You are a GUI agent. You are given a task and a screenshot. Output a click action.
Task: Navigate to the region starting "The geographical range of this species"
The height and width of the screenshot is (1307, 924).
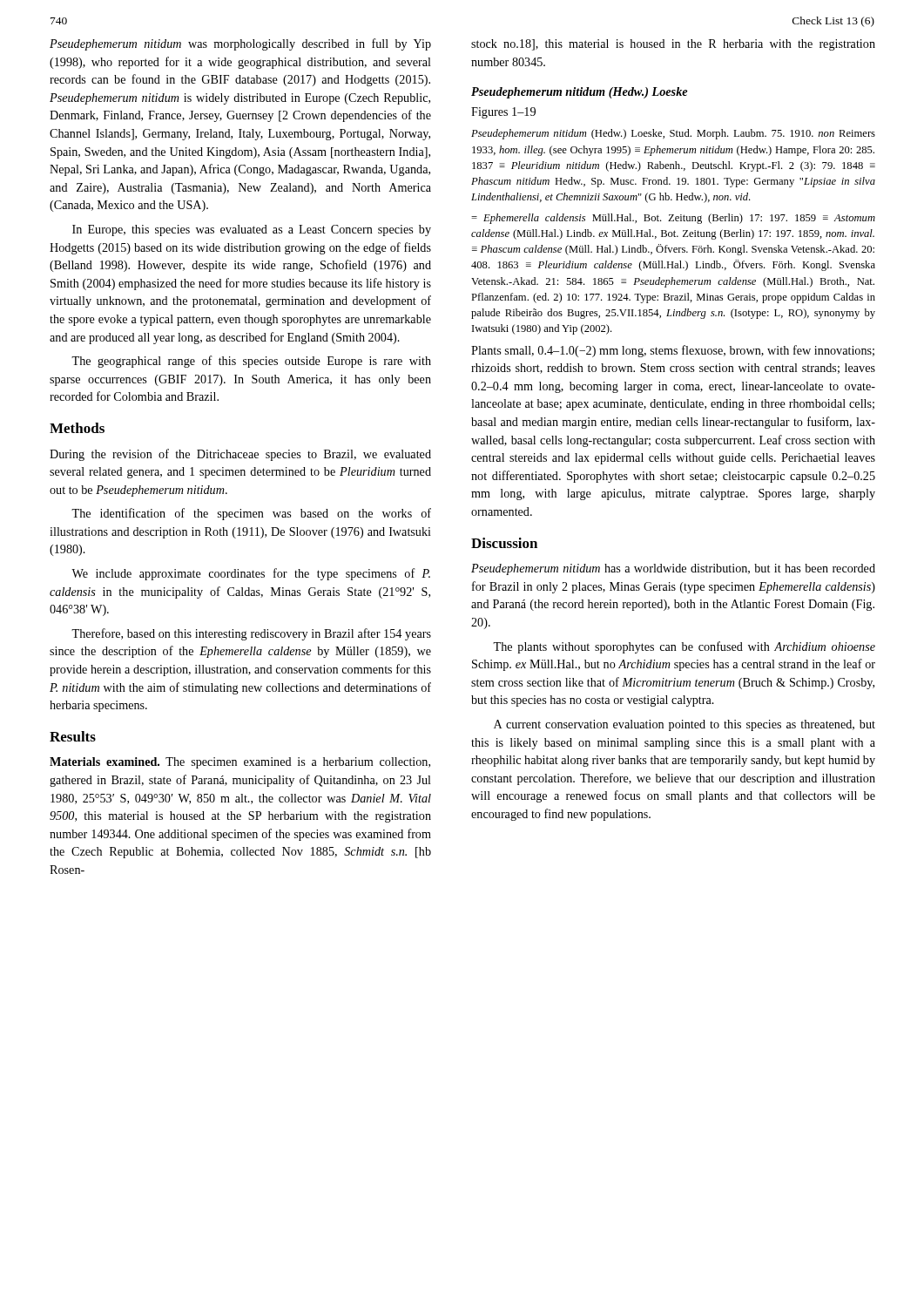[x=240, y=379]
